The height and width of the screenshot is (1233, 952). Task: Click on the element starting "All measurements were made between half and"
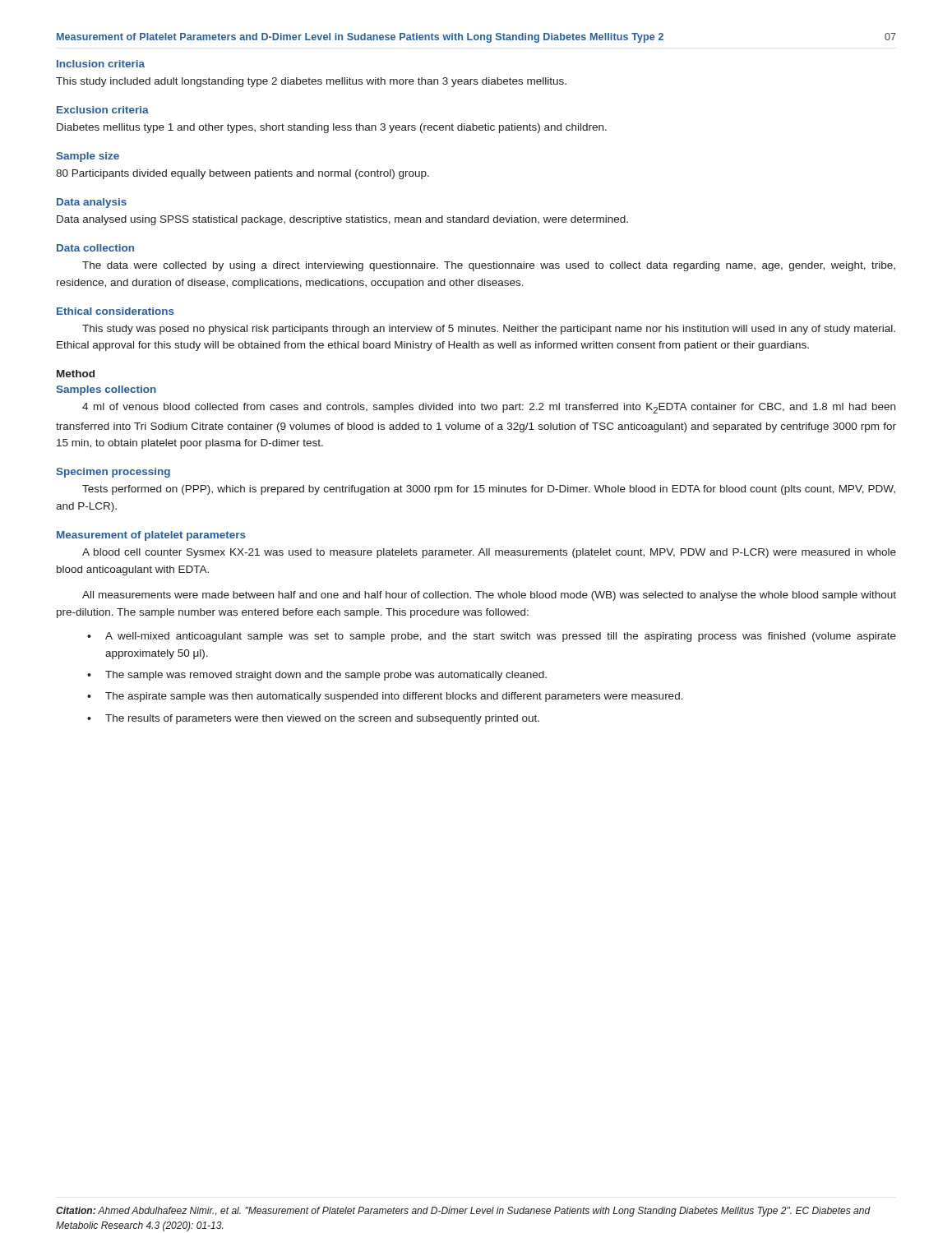coord(476,603)
